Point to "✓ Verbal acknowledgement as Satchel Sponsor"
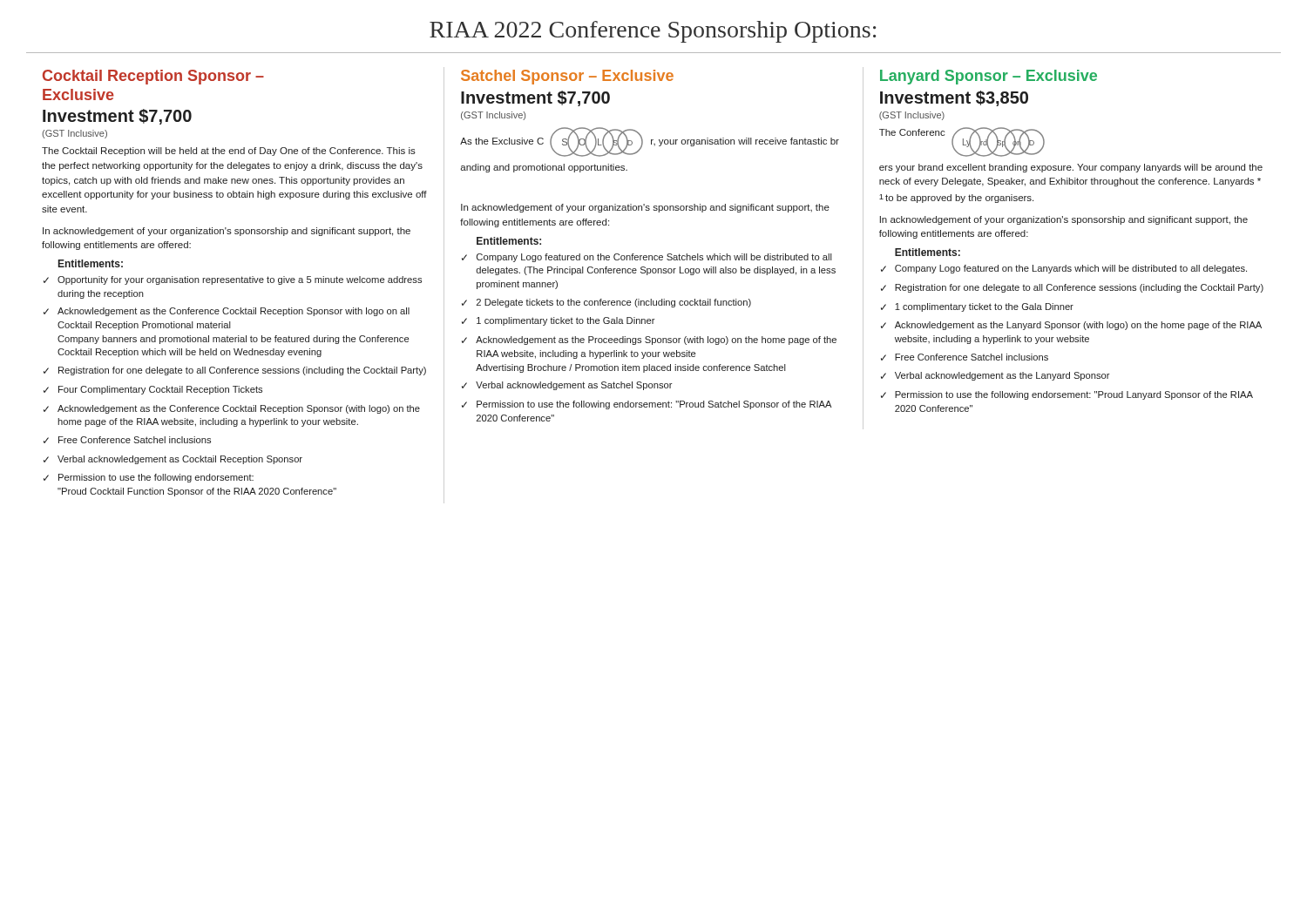 [x=654, y=386]
